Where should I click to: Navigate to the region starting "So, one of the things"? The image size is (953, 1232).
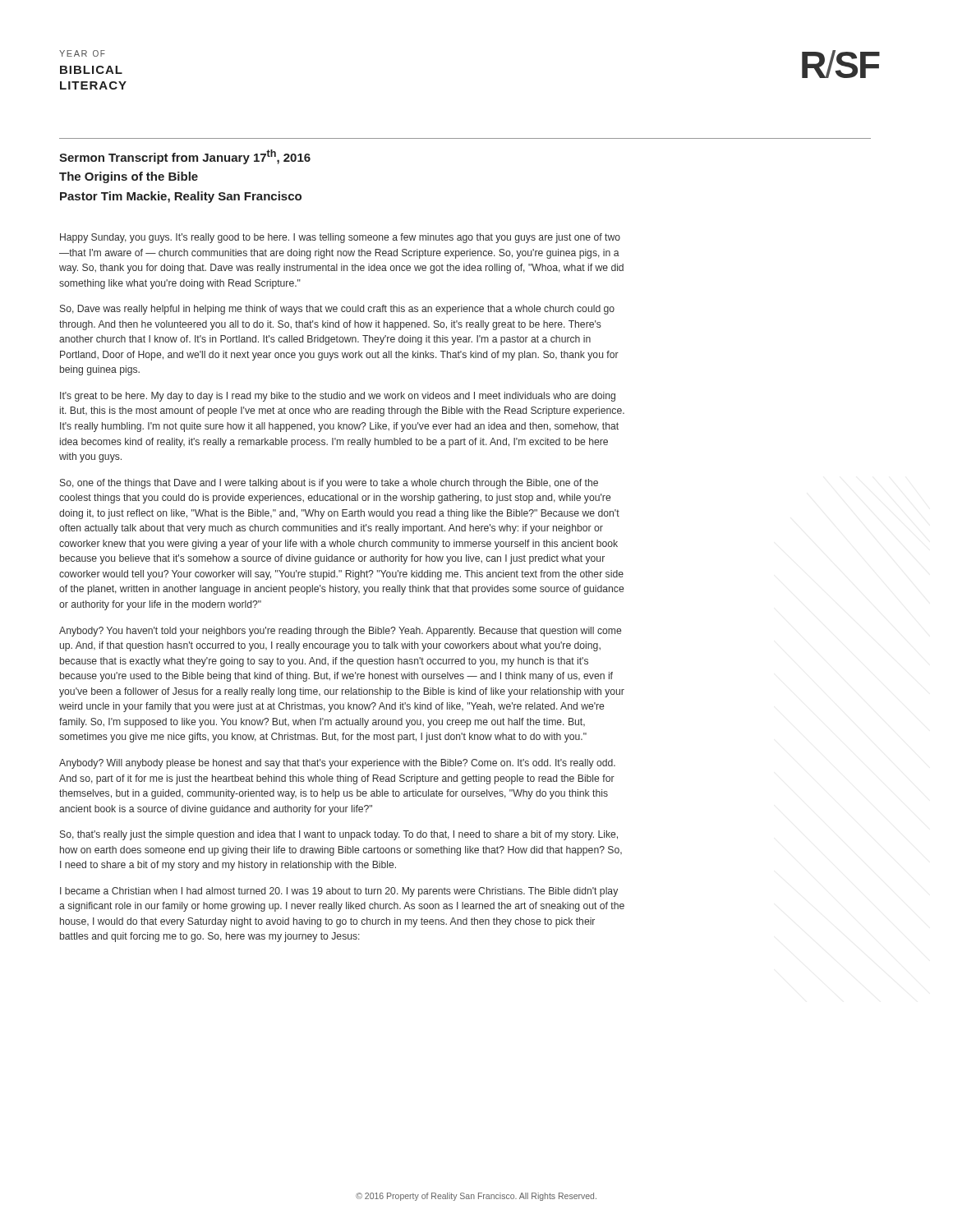click(343, 544)
